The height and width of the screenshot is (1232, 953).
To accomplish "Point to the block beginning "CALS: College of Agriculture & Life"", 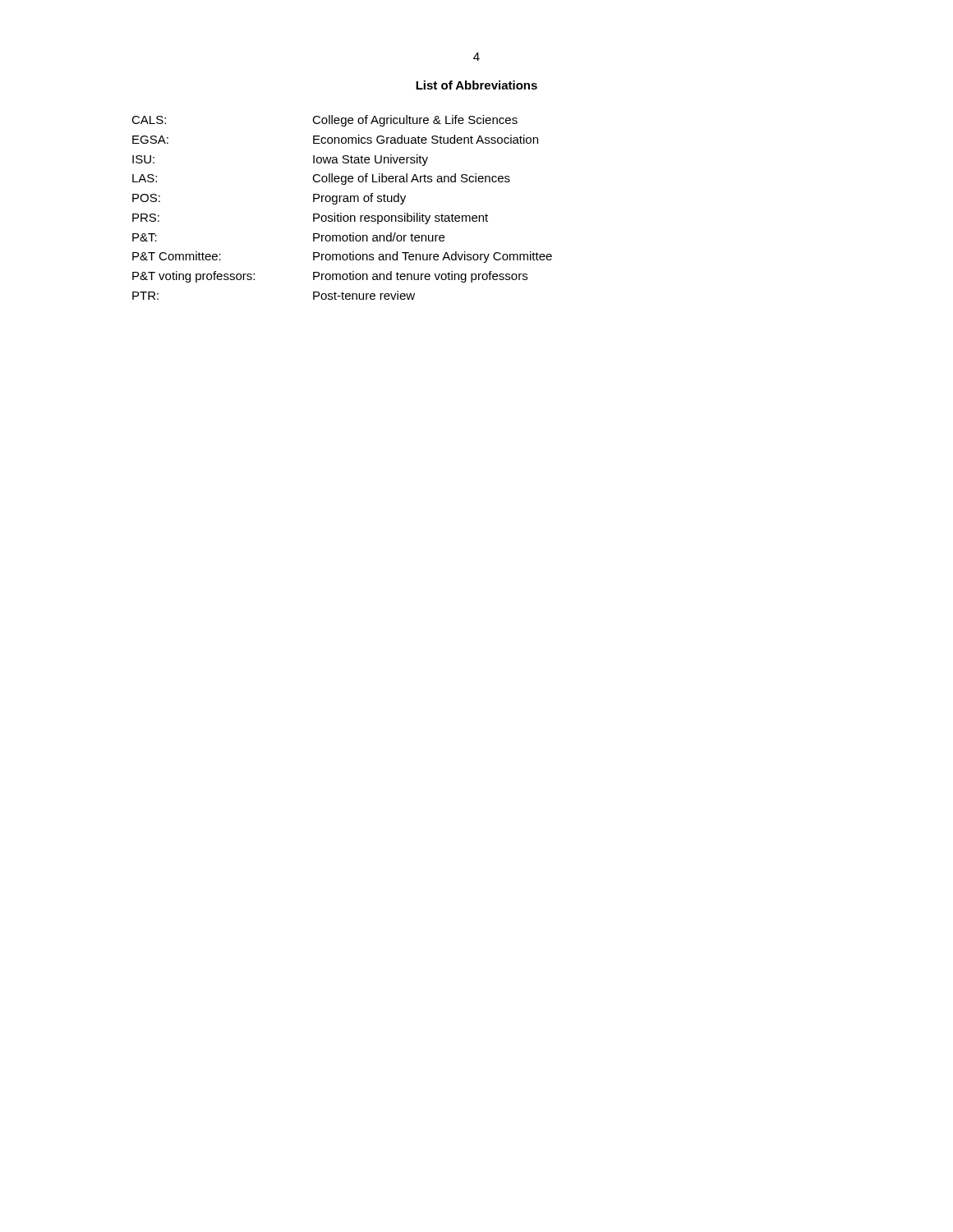I will (427, 120).
